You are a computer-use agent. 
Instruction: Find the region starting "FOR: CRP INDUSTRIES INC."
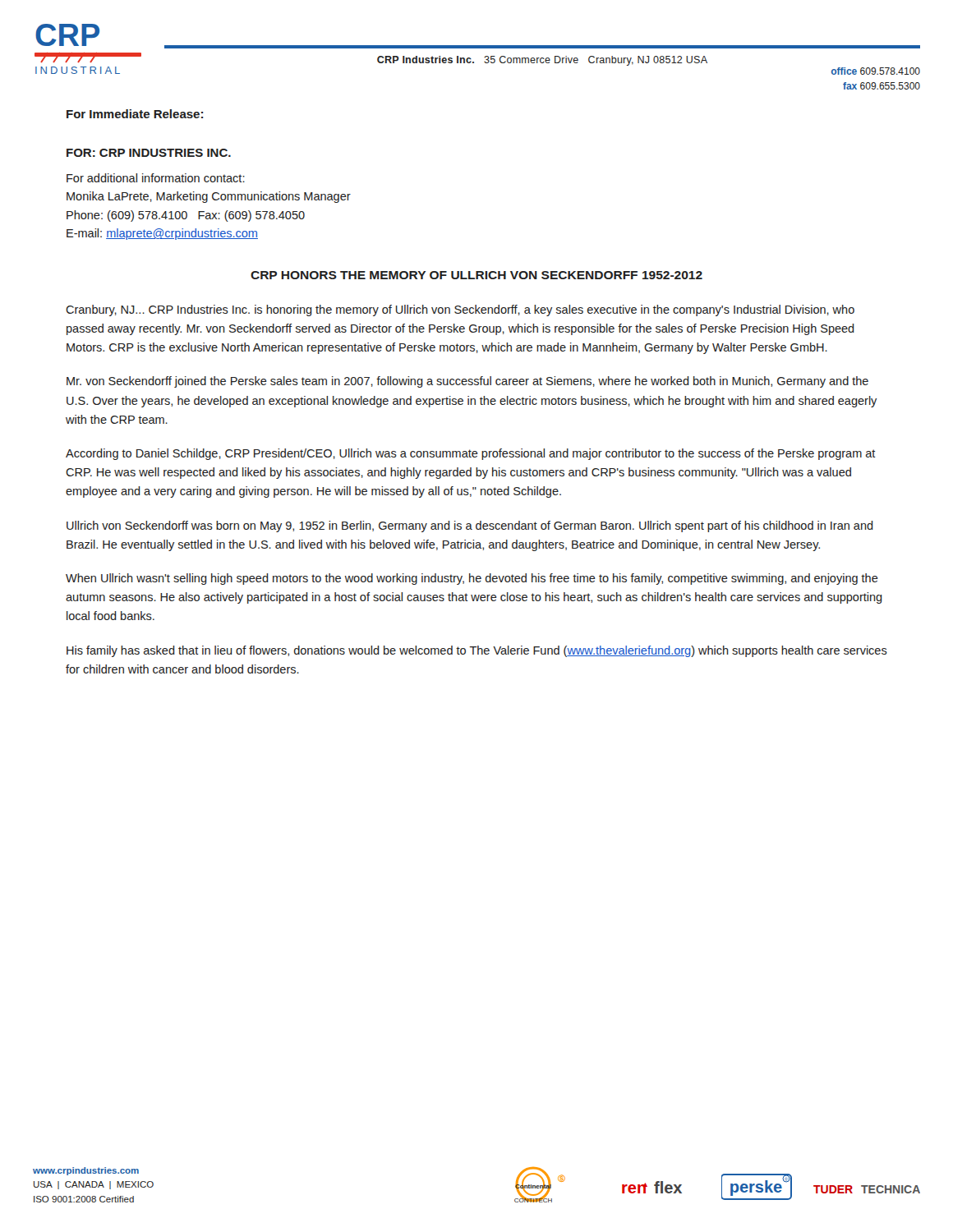(x=148, y=152)
